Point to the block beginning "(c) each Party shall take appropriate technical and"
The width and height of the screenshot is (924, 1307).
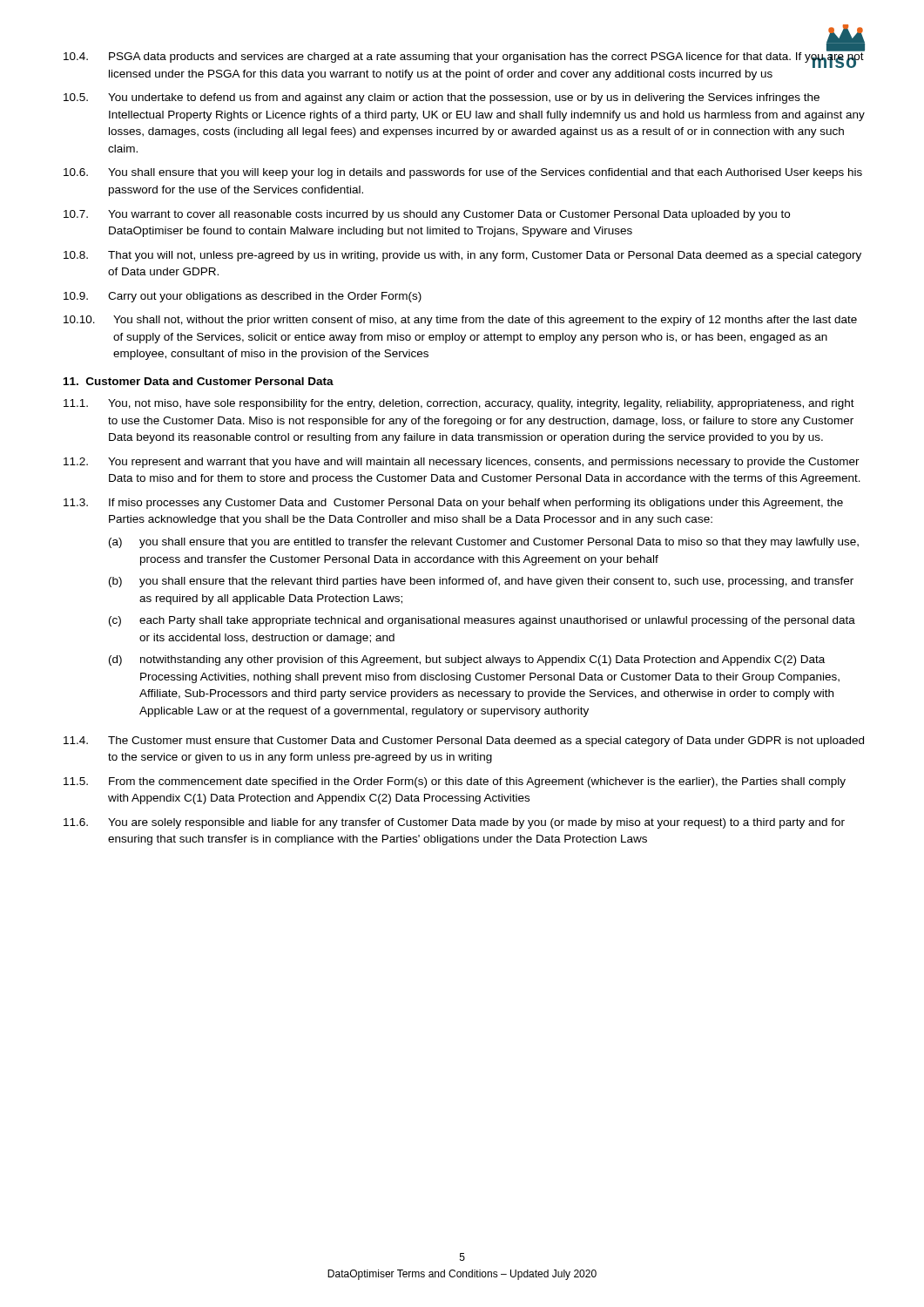pos(486,629)
